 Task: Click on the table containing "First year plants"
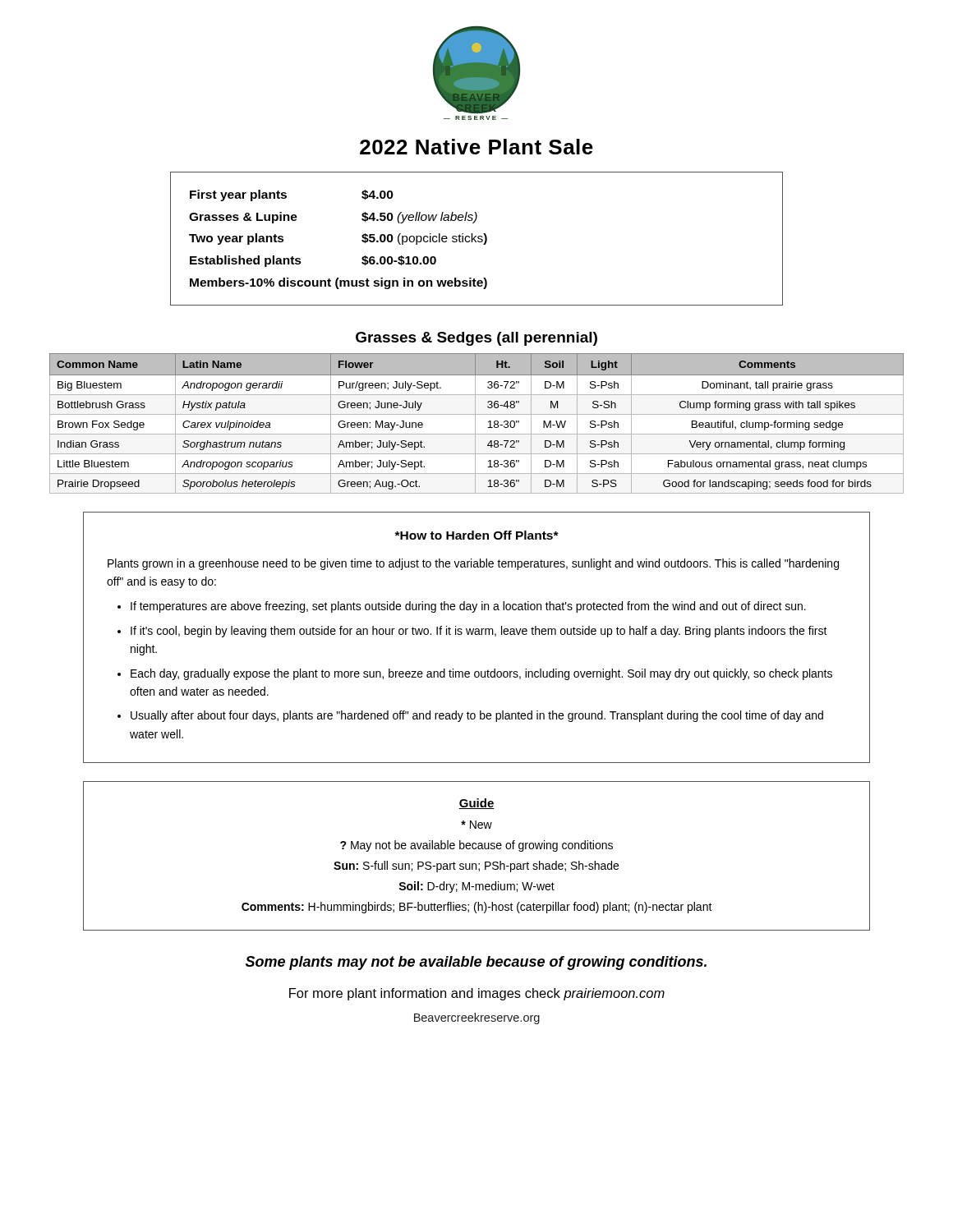pyautogui.click(x=476, y=239)
